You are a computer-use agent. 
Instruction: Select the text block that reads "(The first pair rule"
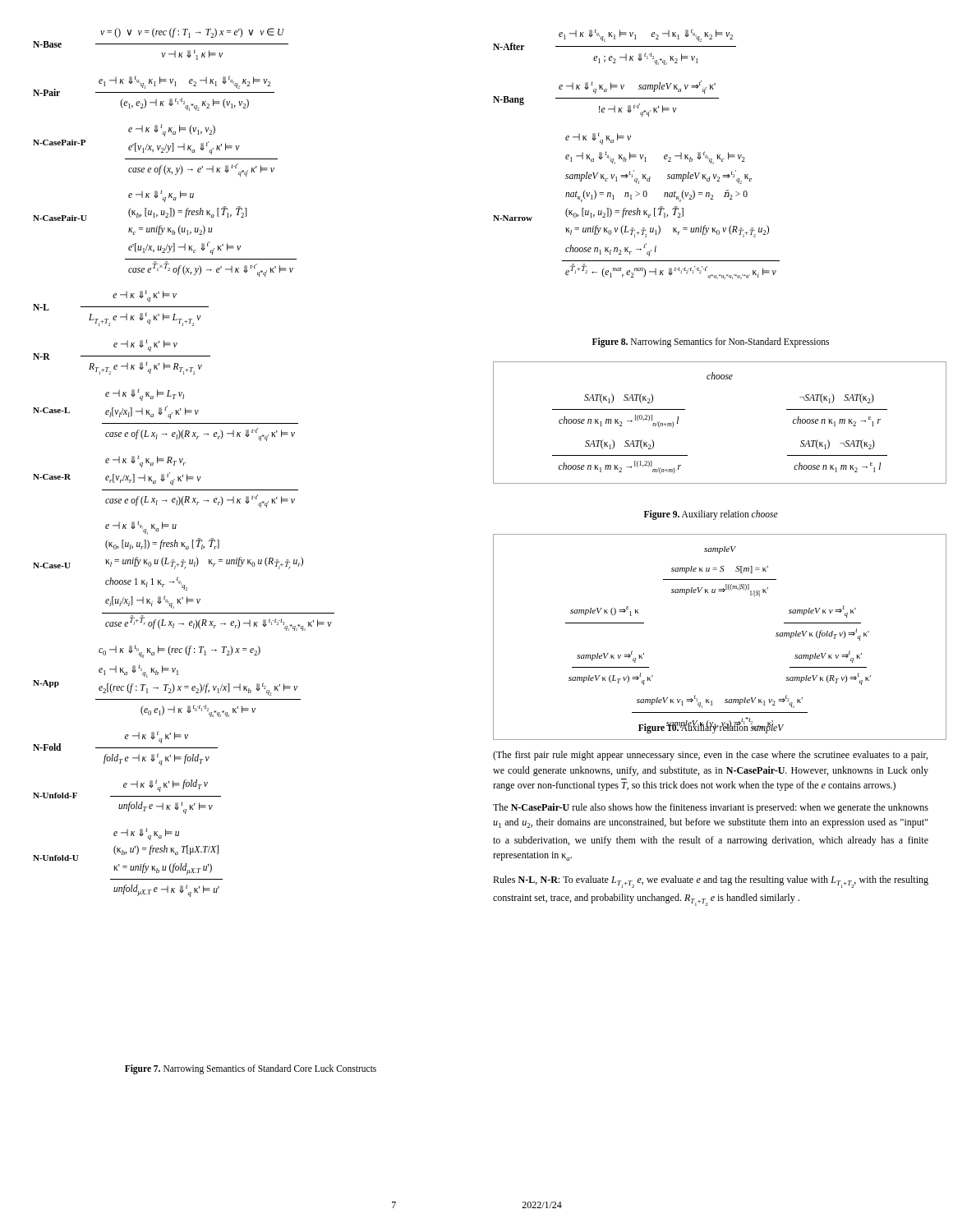[x=711, y=828]
